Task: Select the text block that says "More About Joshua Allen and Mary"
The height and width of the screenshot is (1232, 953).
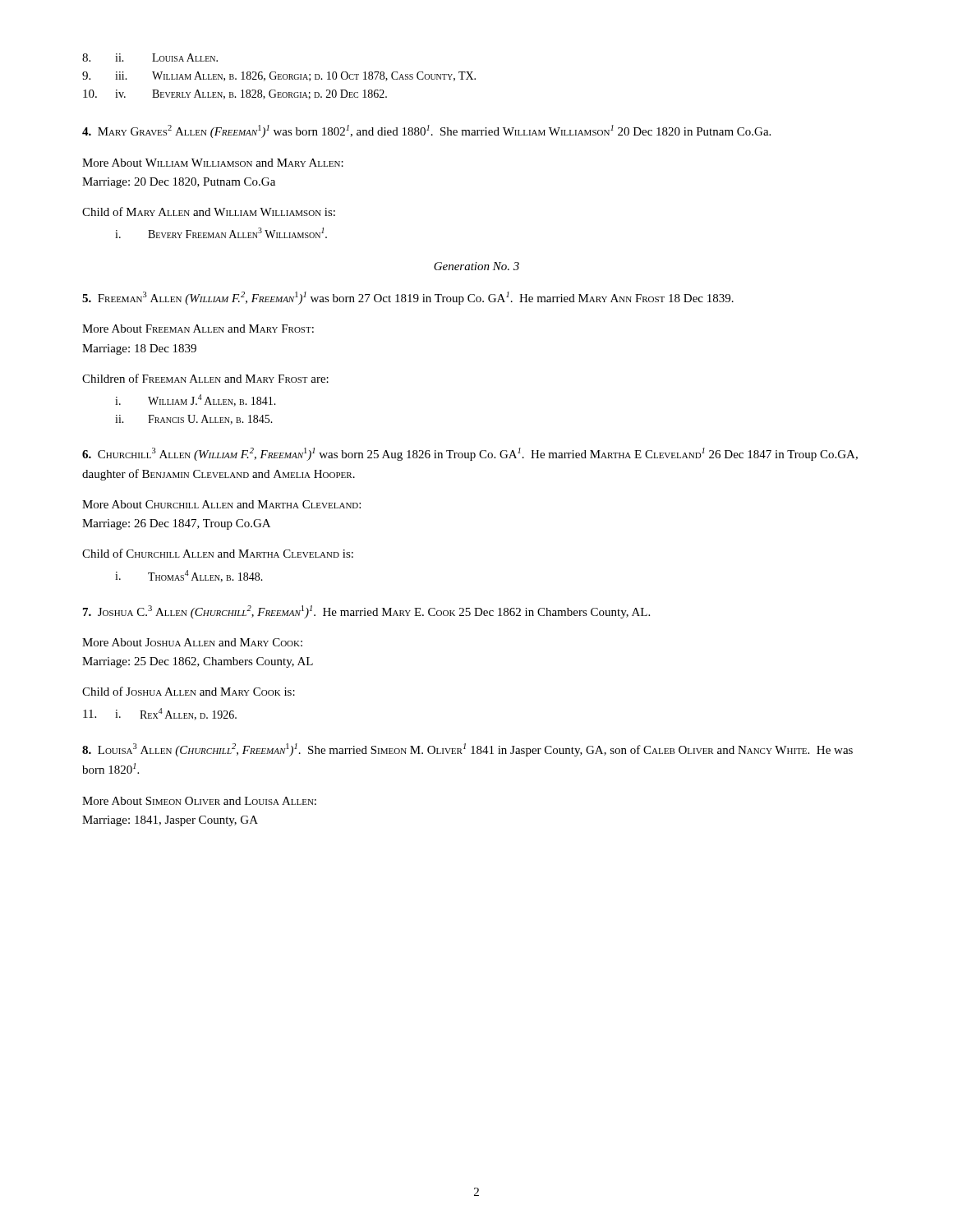Action: [198, 652]
